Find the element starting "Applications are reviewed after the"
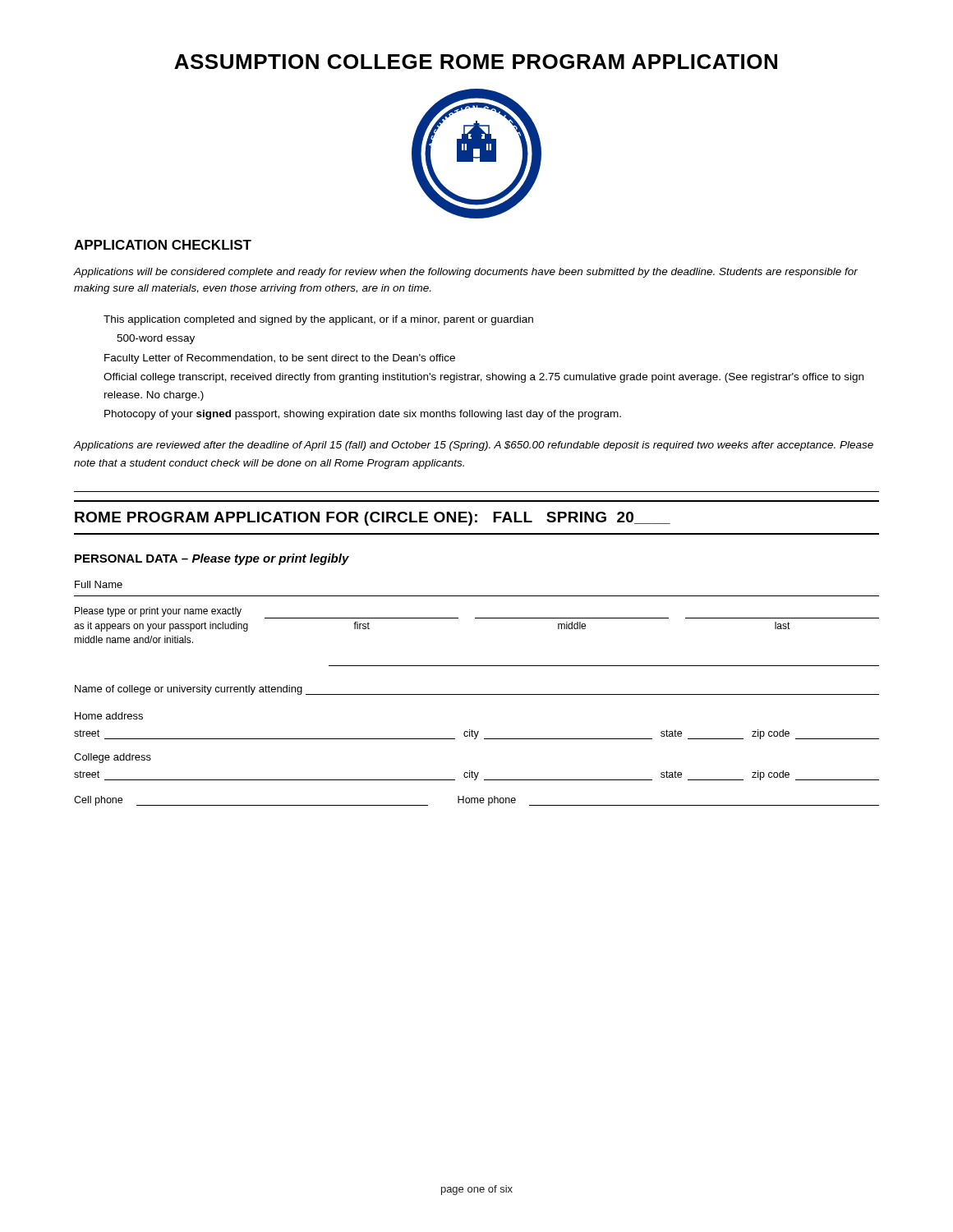Viewport: 953px width, 1232px height. [x=474, y=454]
